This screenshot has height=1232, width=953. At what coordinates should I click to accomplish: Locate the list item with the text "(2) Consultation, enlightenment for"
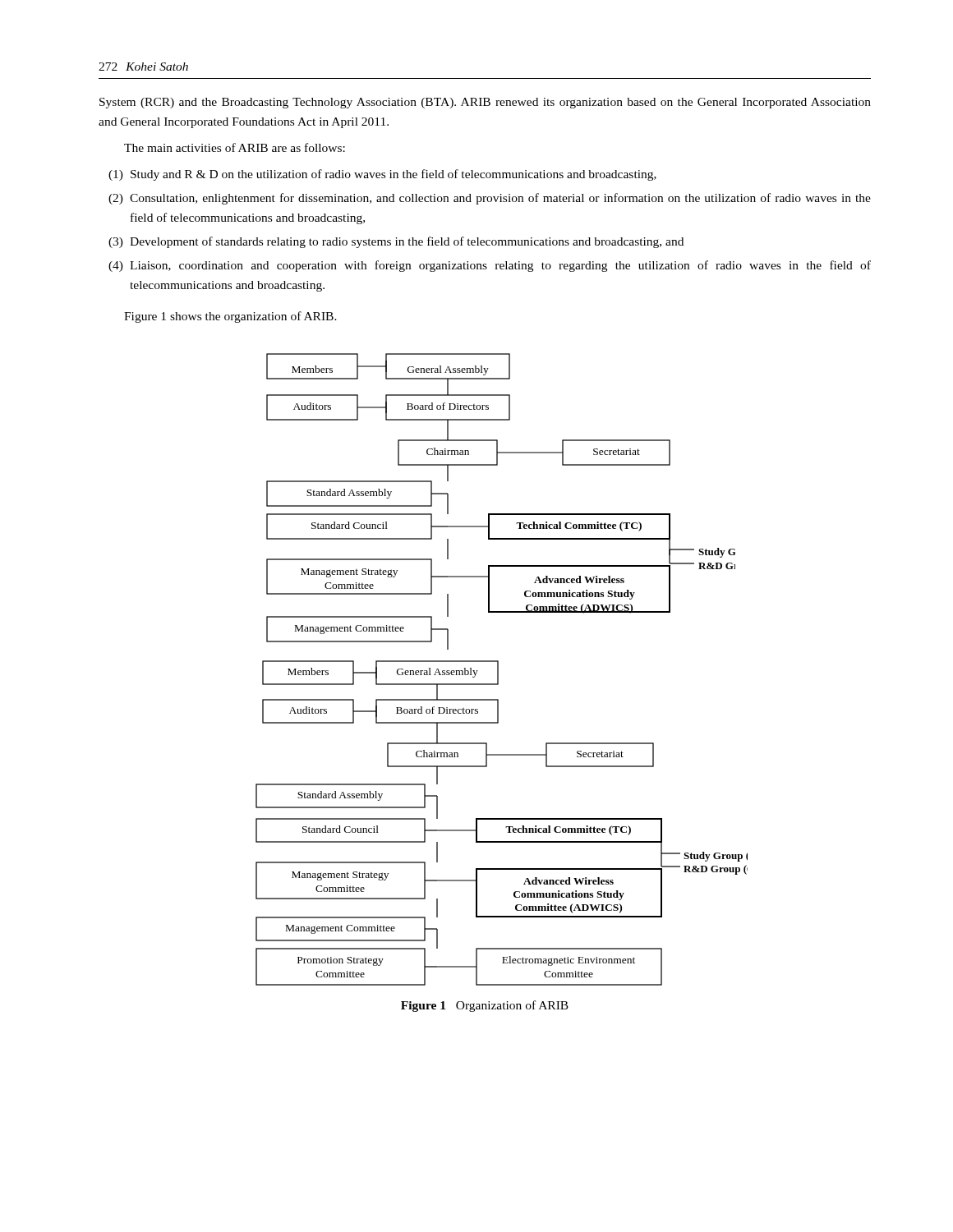pyautogui.click(x=485, y=208)
